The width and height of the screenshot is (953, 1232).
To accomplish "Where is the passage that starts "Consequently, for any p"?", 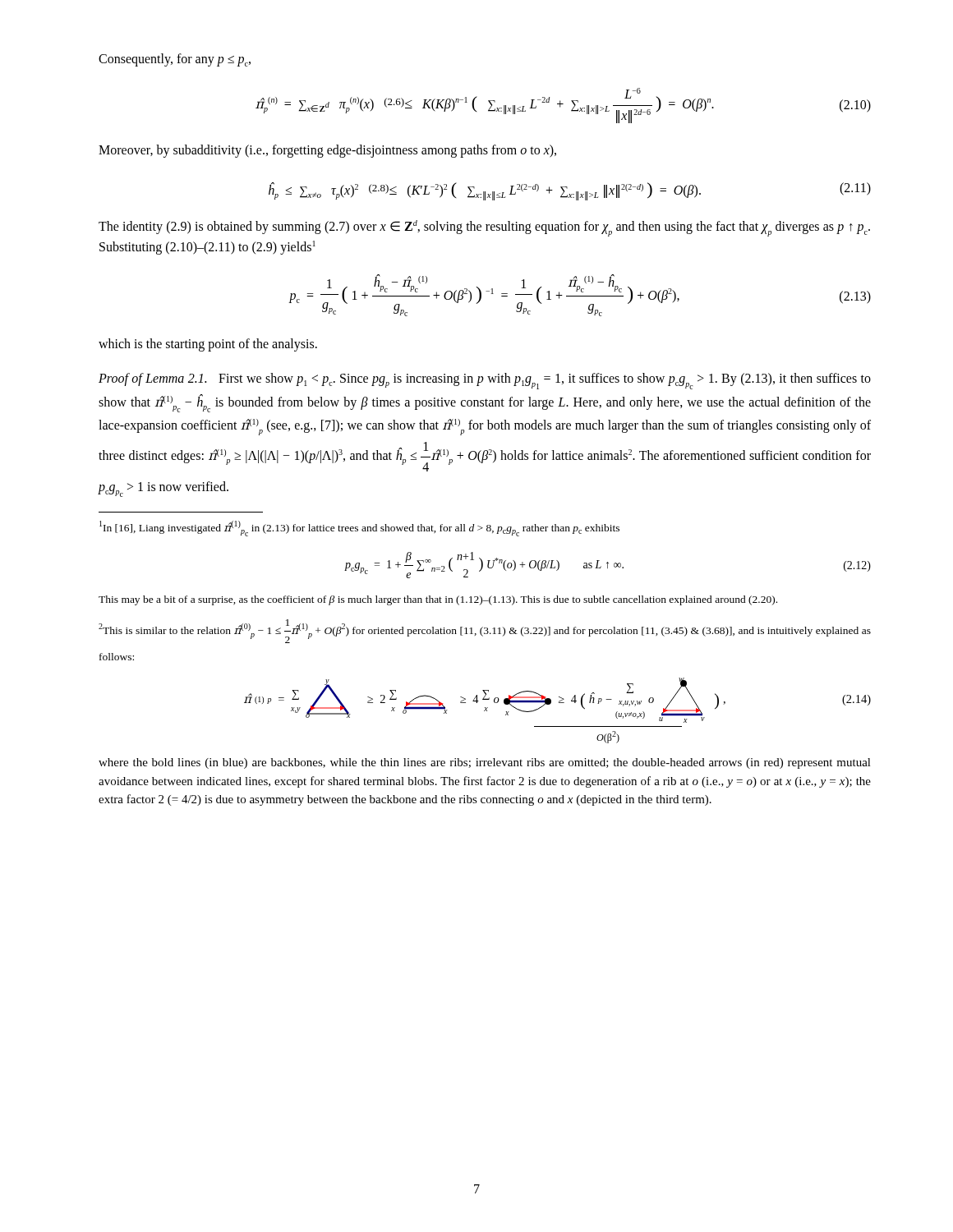I will [175, 60].
